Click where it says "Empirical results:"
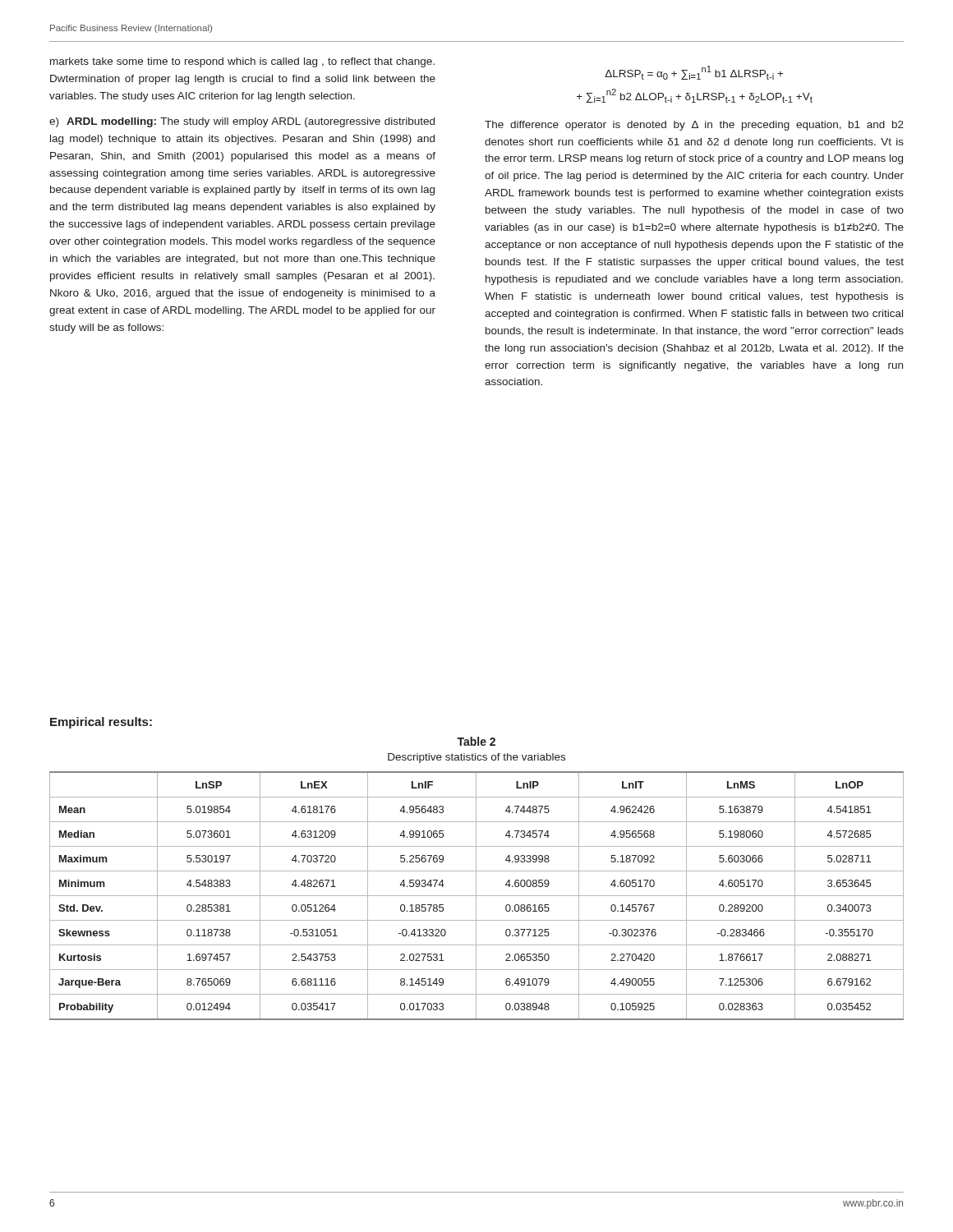Image resolution: width=953 pixels, height=1232 pixels. [101, 722]
